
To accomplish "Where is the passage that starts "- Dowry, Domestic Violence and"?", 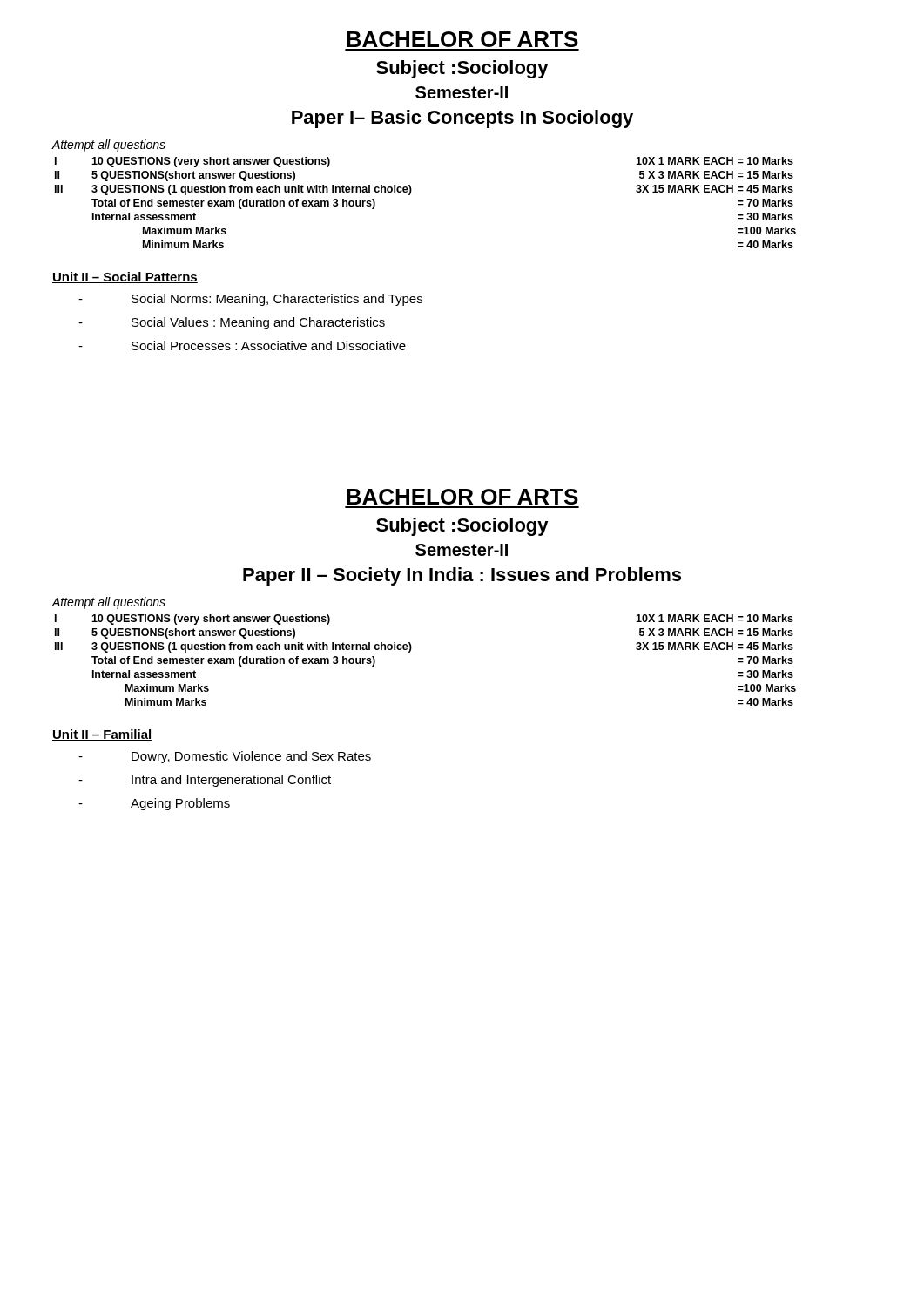I will coord(212,756).
